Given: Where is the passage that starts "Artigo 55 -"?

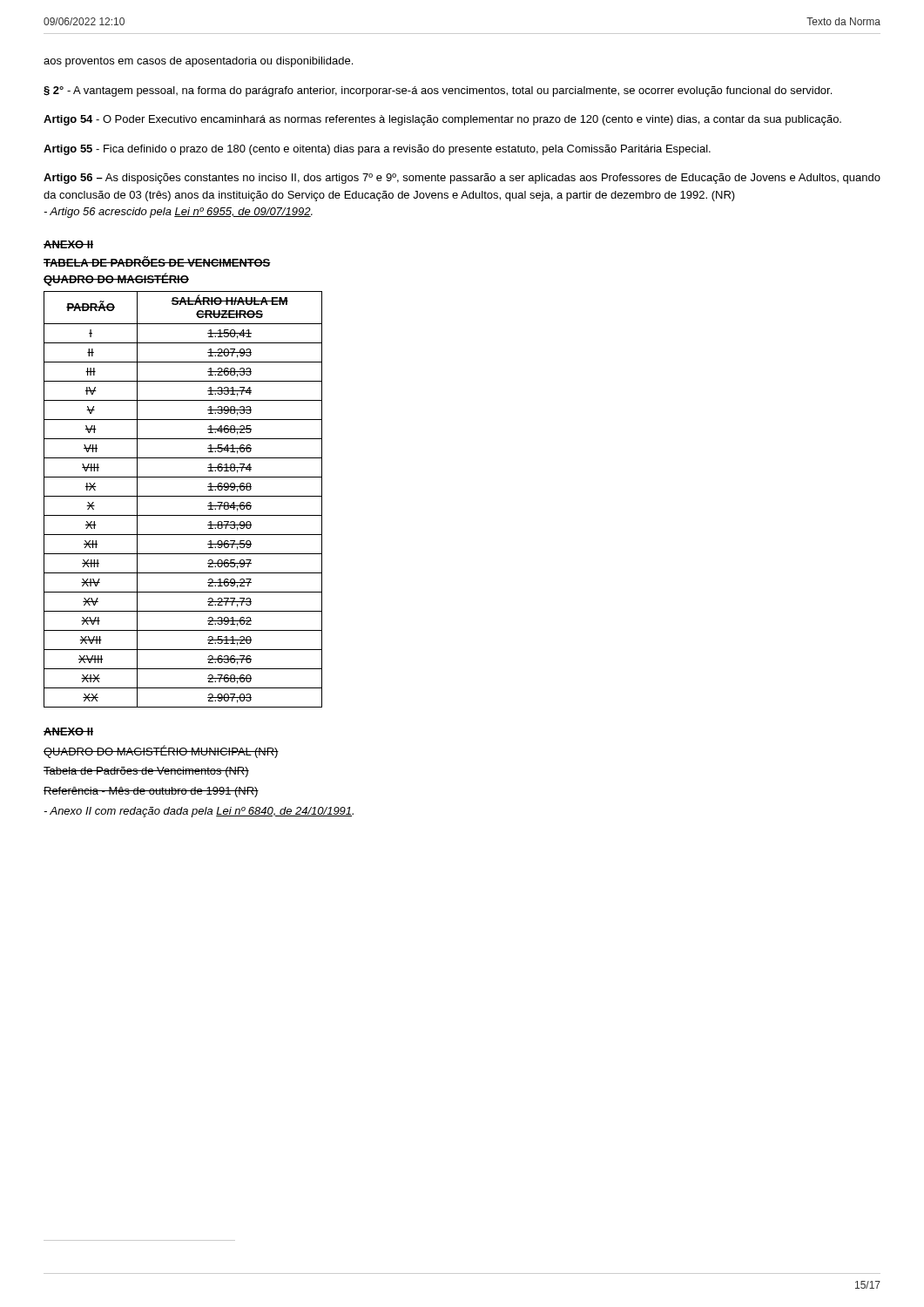Looking at the screenshot, I should (462, 148).
